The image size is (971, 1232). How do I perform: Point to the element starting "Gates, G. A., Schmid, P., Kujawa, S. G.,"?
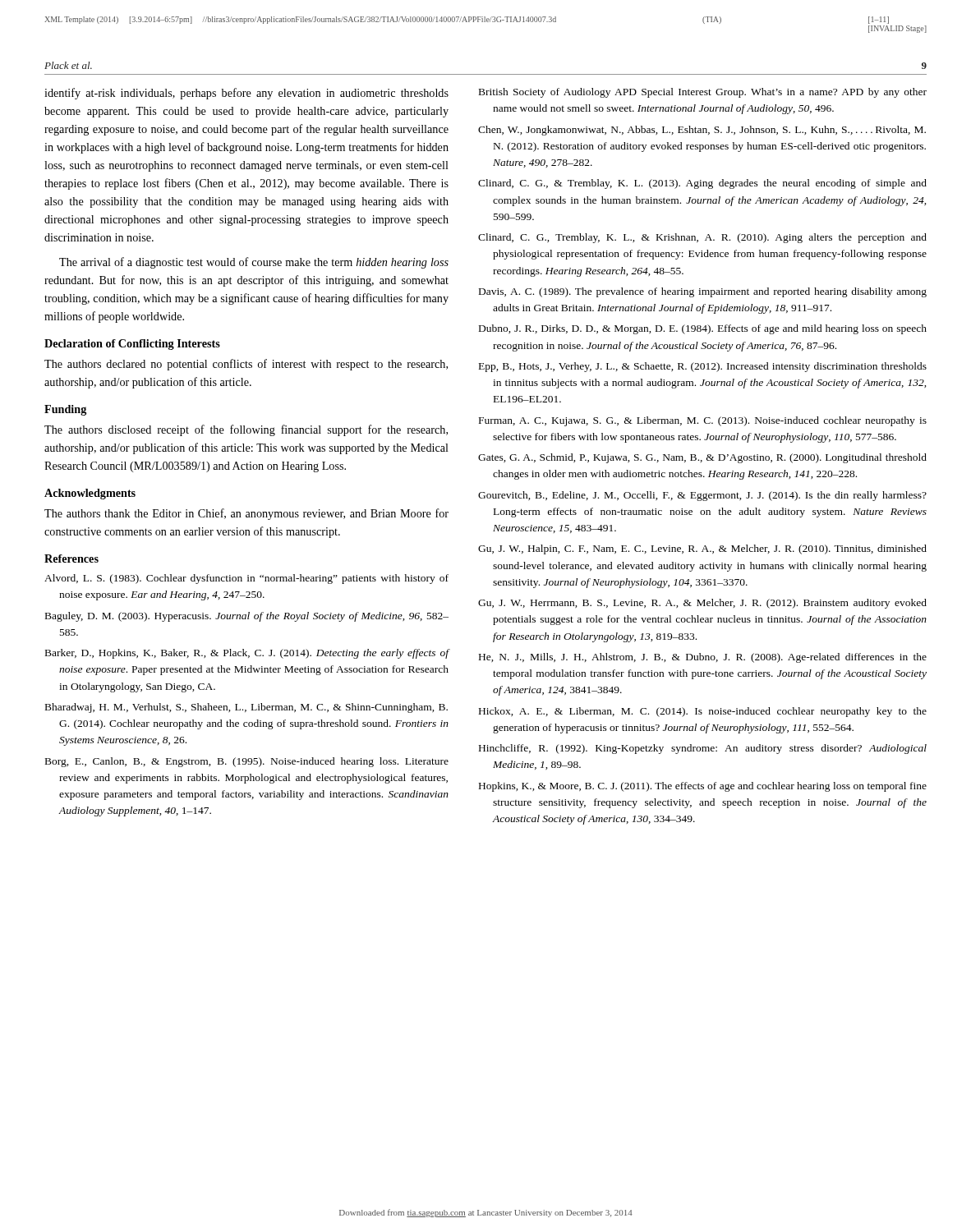tap(702, 465)
